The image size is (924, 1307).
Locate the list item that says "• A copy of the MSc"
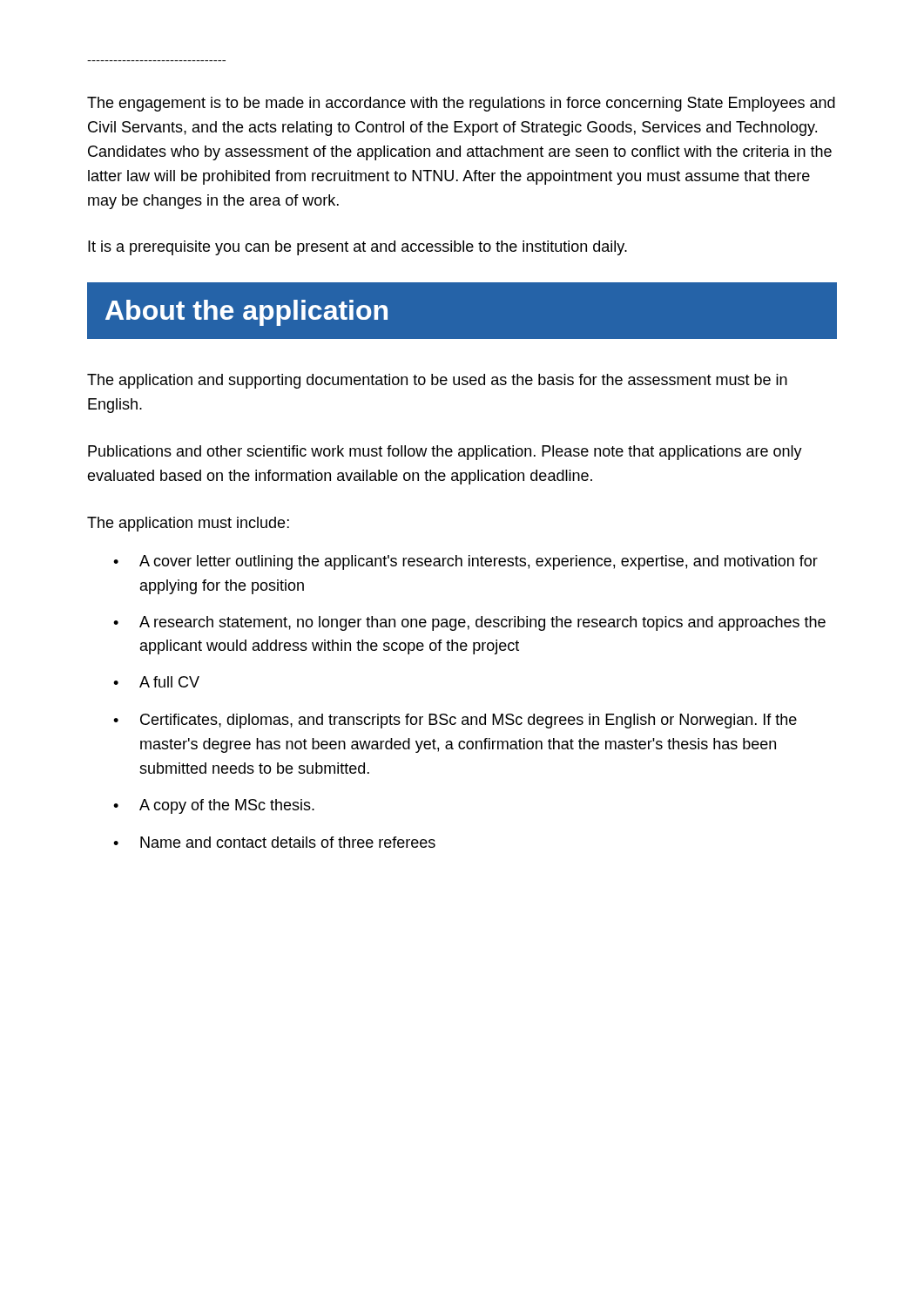pyautogui.click(x=214, y=806)
